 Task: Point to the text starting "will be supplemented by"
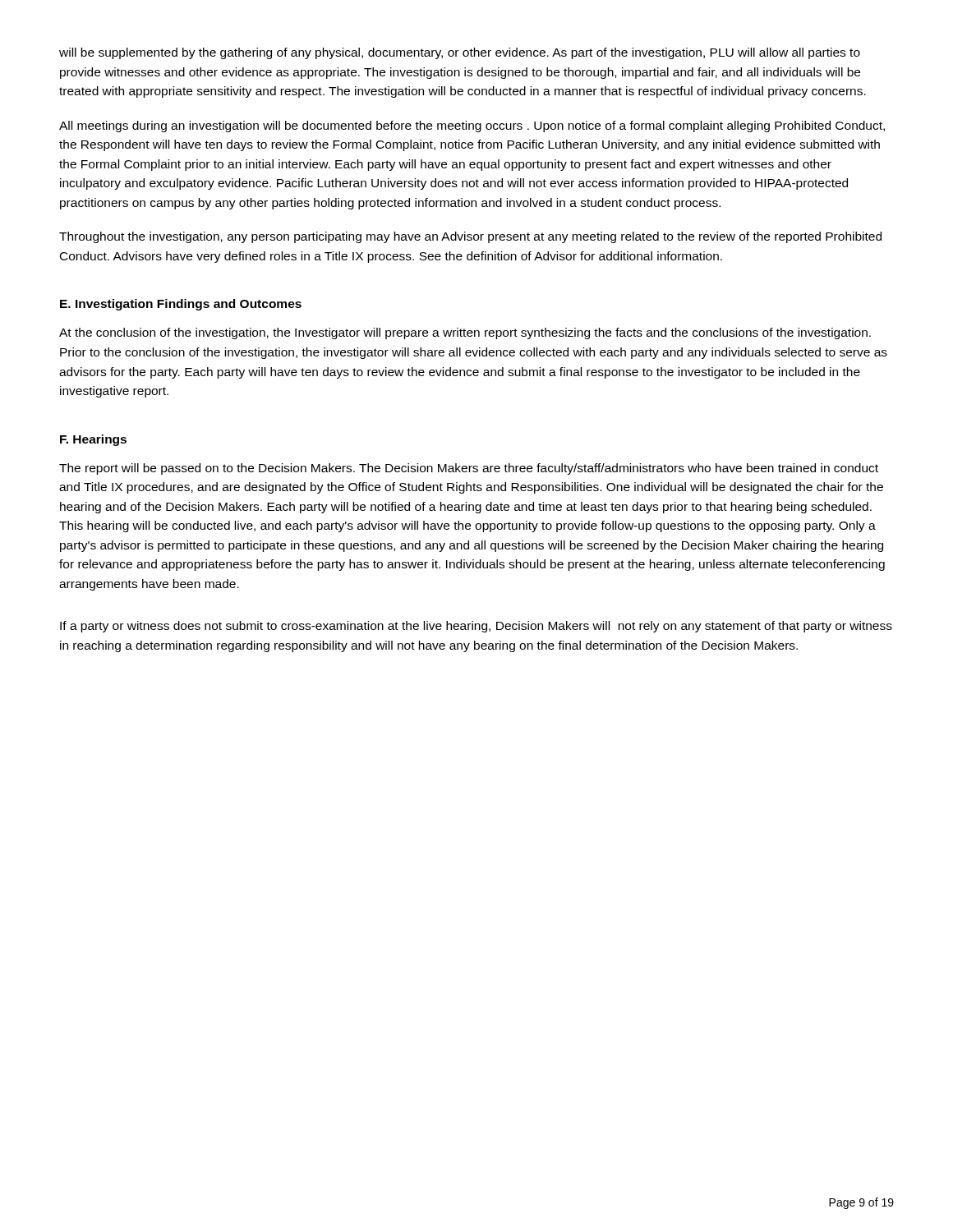[x=463, y=72]
